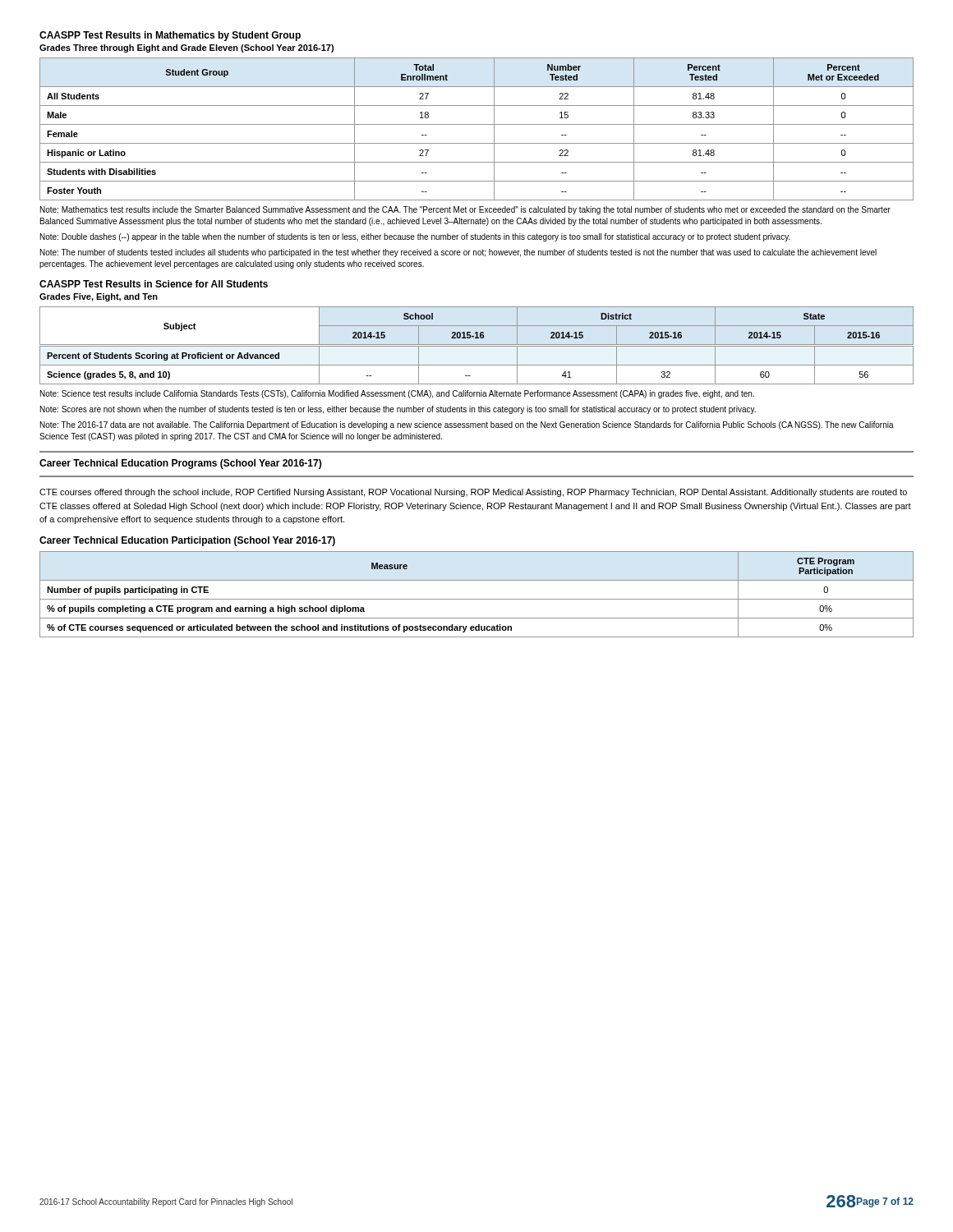953x1232 pixels.
Task: Locate the table with the text "Number of pupils participating in"
Action: [476, 594]
